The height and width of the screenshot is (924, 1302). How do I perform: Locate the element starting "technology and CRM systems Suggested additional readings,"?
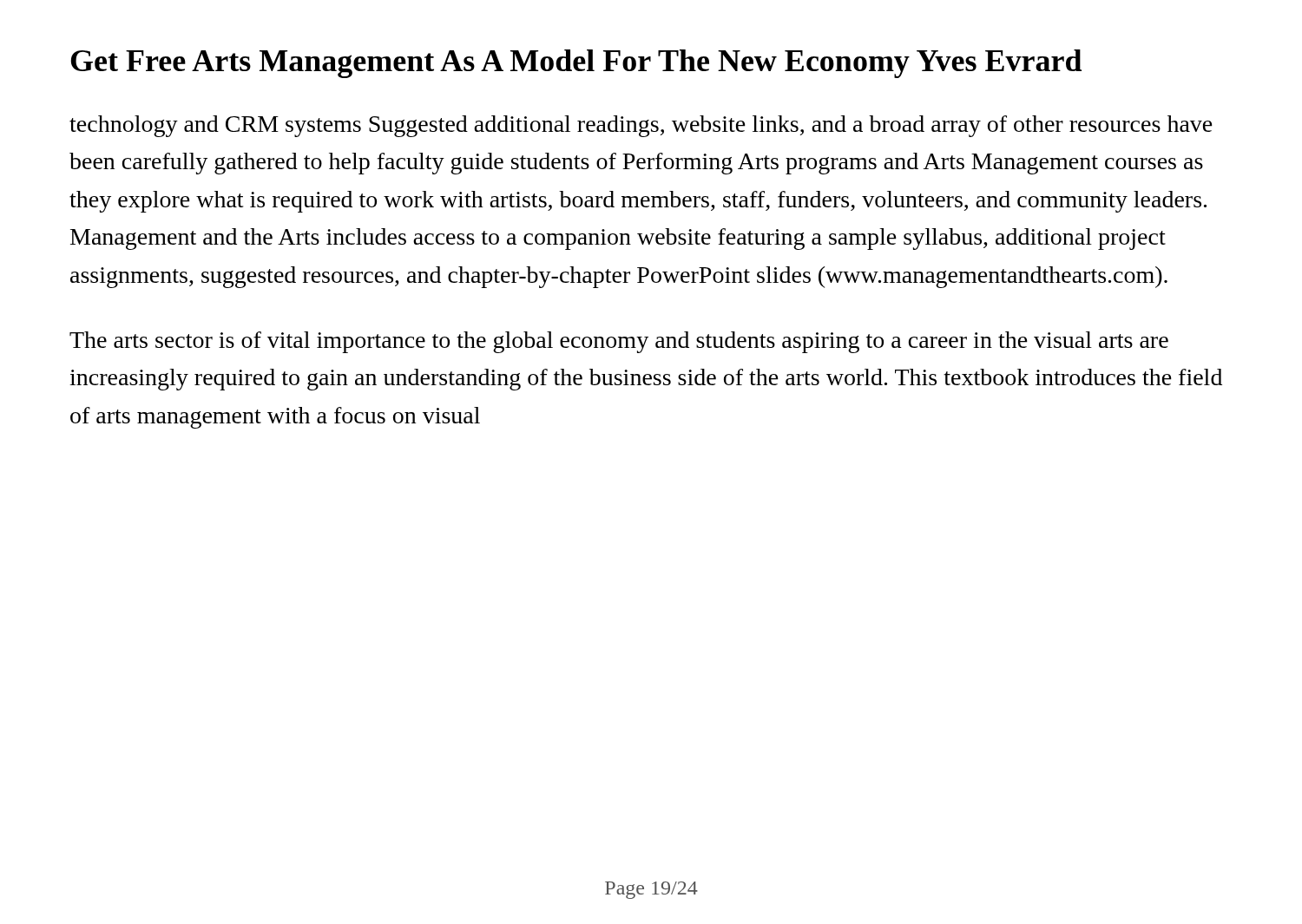(x=641, y=199)
